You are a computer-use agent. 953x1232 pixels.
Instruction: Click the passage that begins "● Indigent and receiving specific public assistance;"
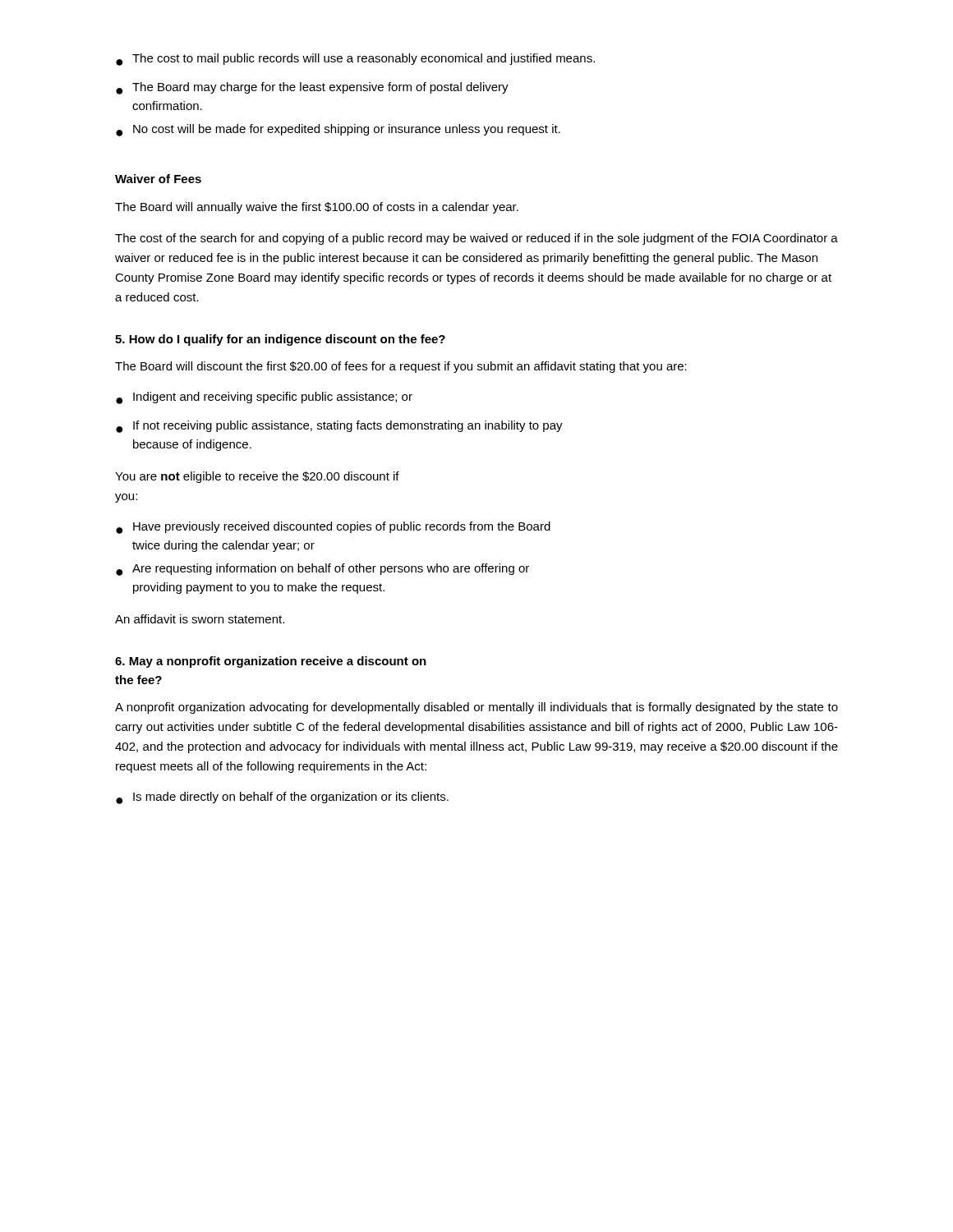[x=264, y=400]
